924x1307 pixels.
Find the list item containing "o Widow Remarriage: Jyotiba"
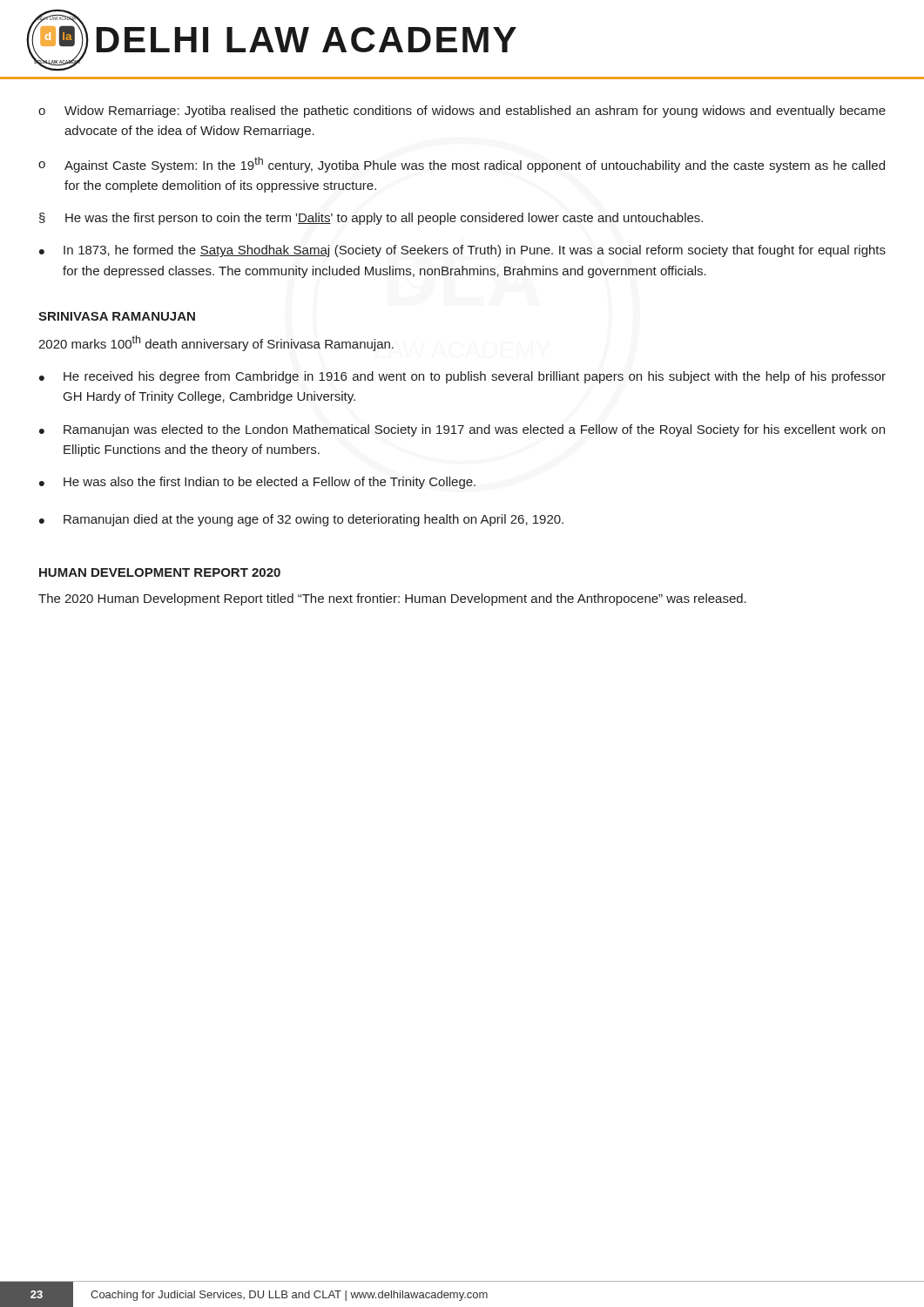coord(462,121)
